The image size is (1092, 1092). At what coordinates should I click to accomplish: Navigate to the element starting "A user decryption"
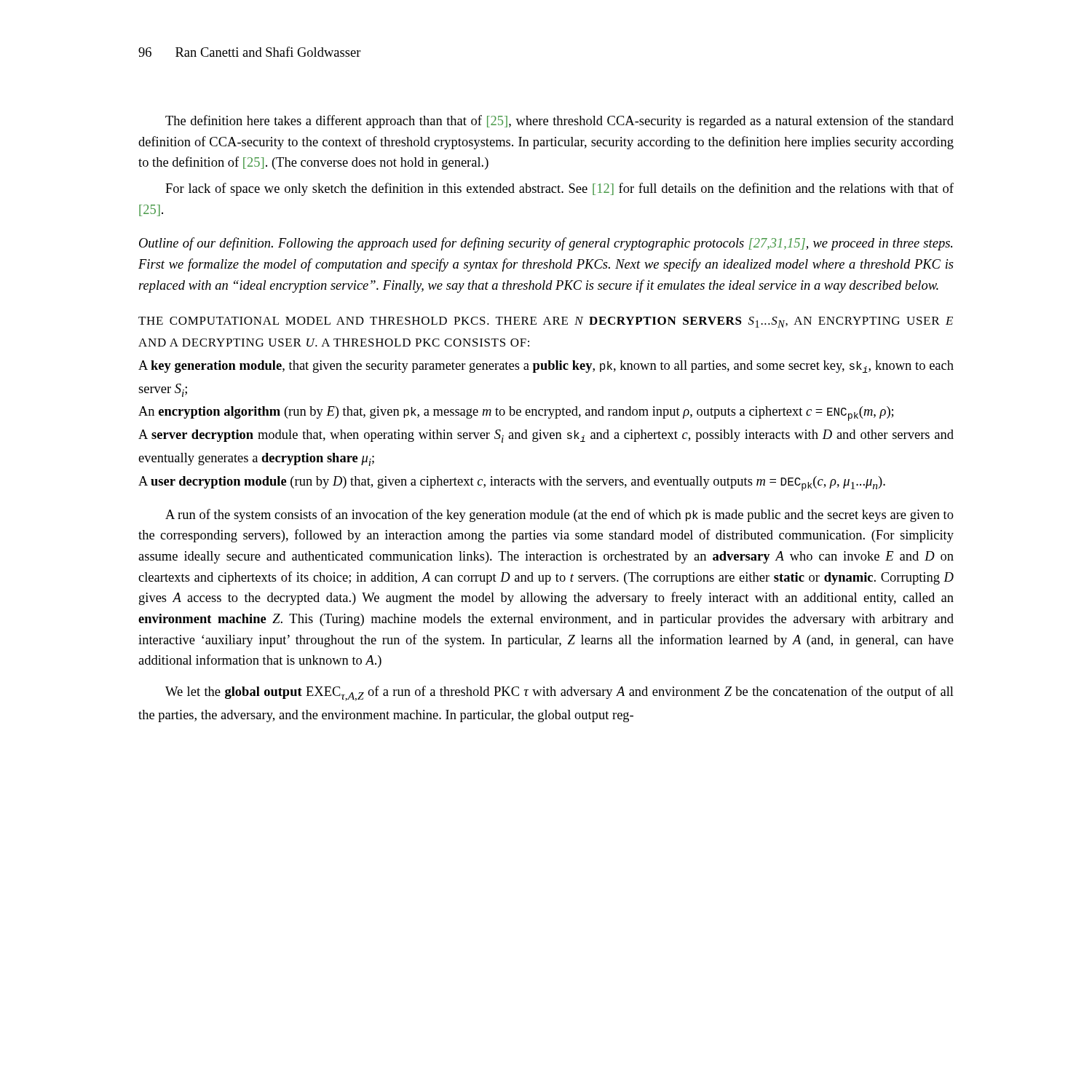pos(546,482)
